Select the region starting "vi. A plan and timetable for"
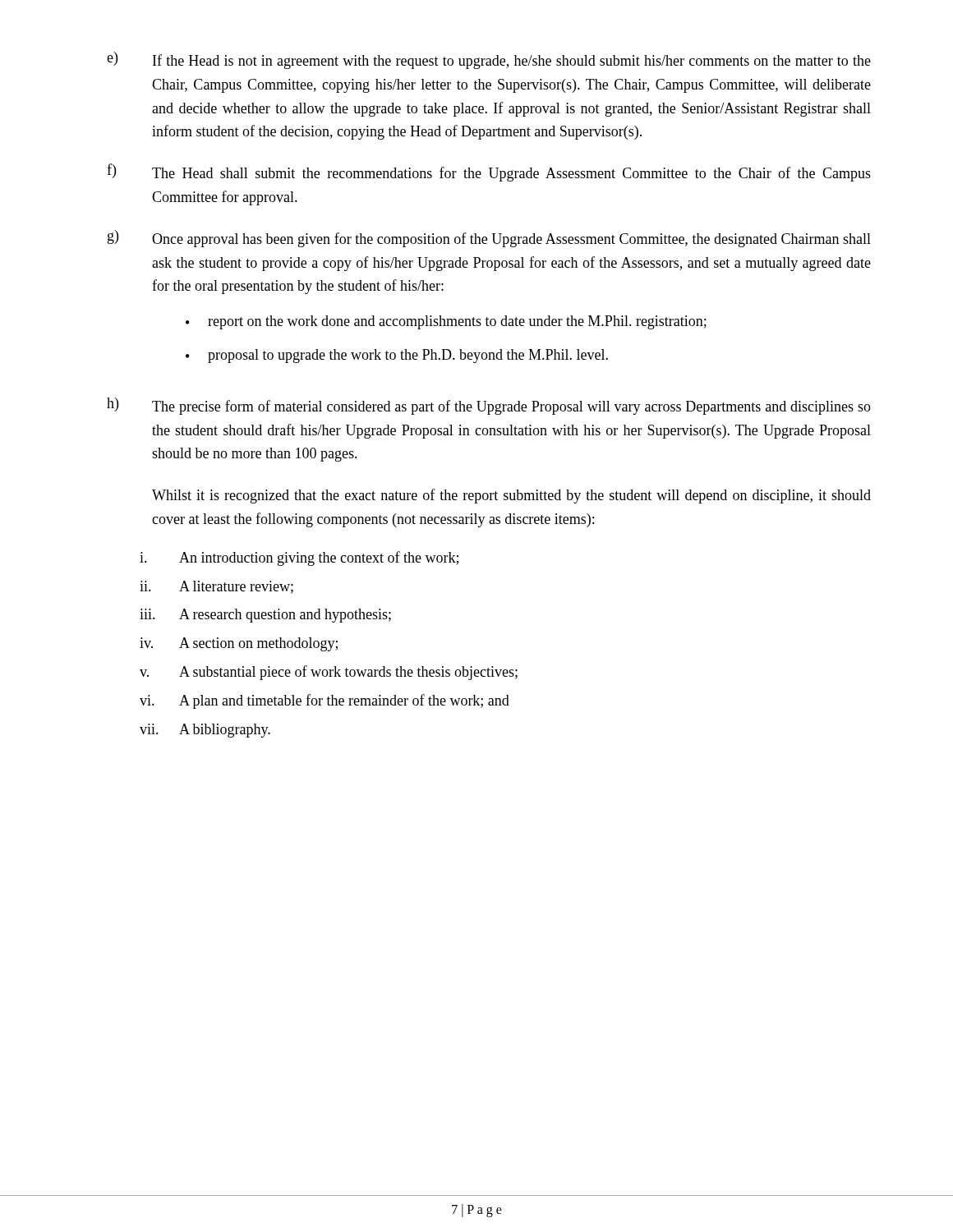This screenshot has width=953, height=1232. click(505, 701)
